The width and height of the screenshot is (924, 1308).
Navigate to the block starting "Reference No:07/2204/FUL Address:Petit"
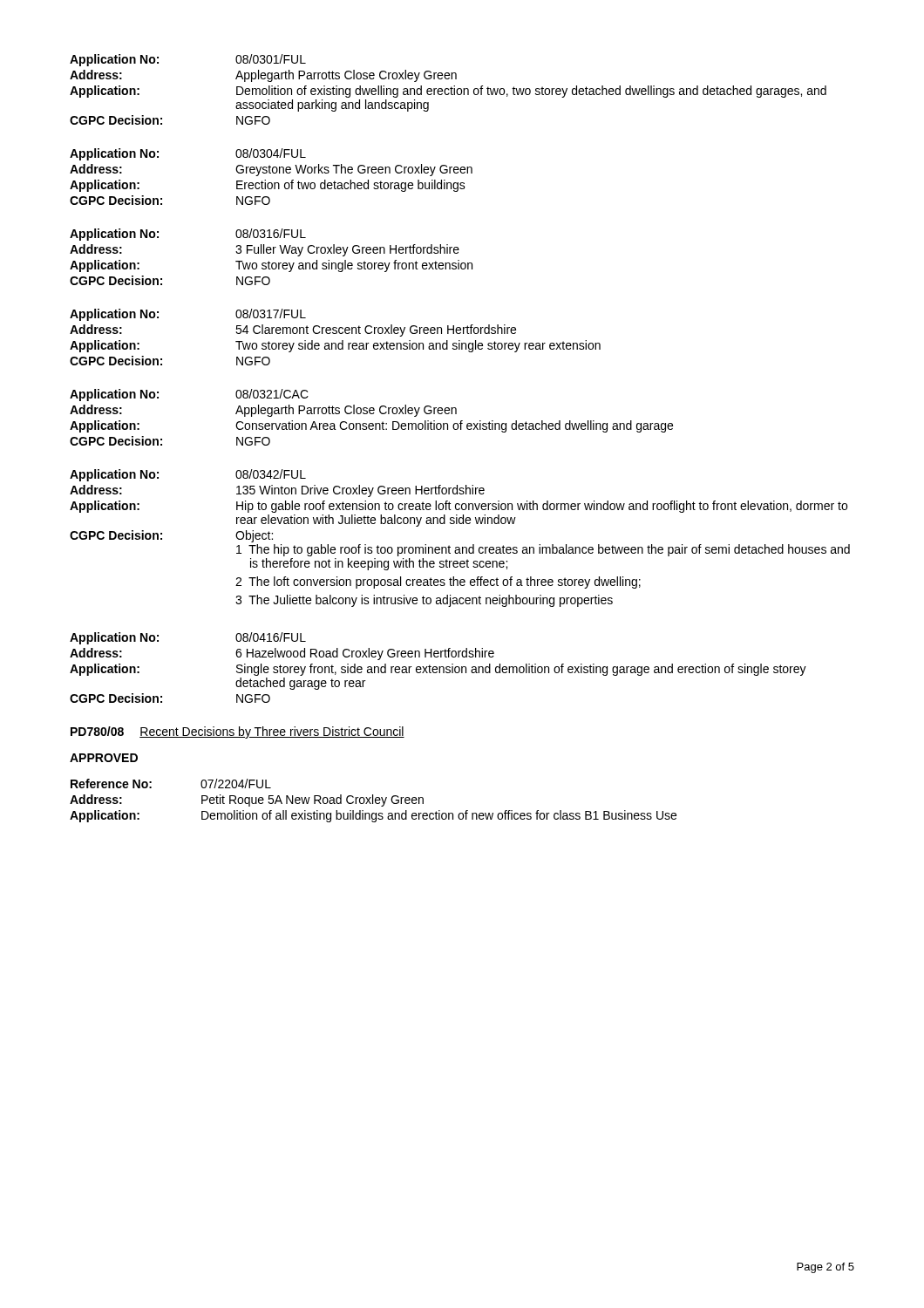[462, 800]
